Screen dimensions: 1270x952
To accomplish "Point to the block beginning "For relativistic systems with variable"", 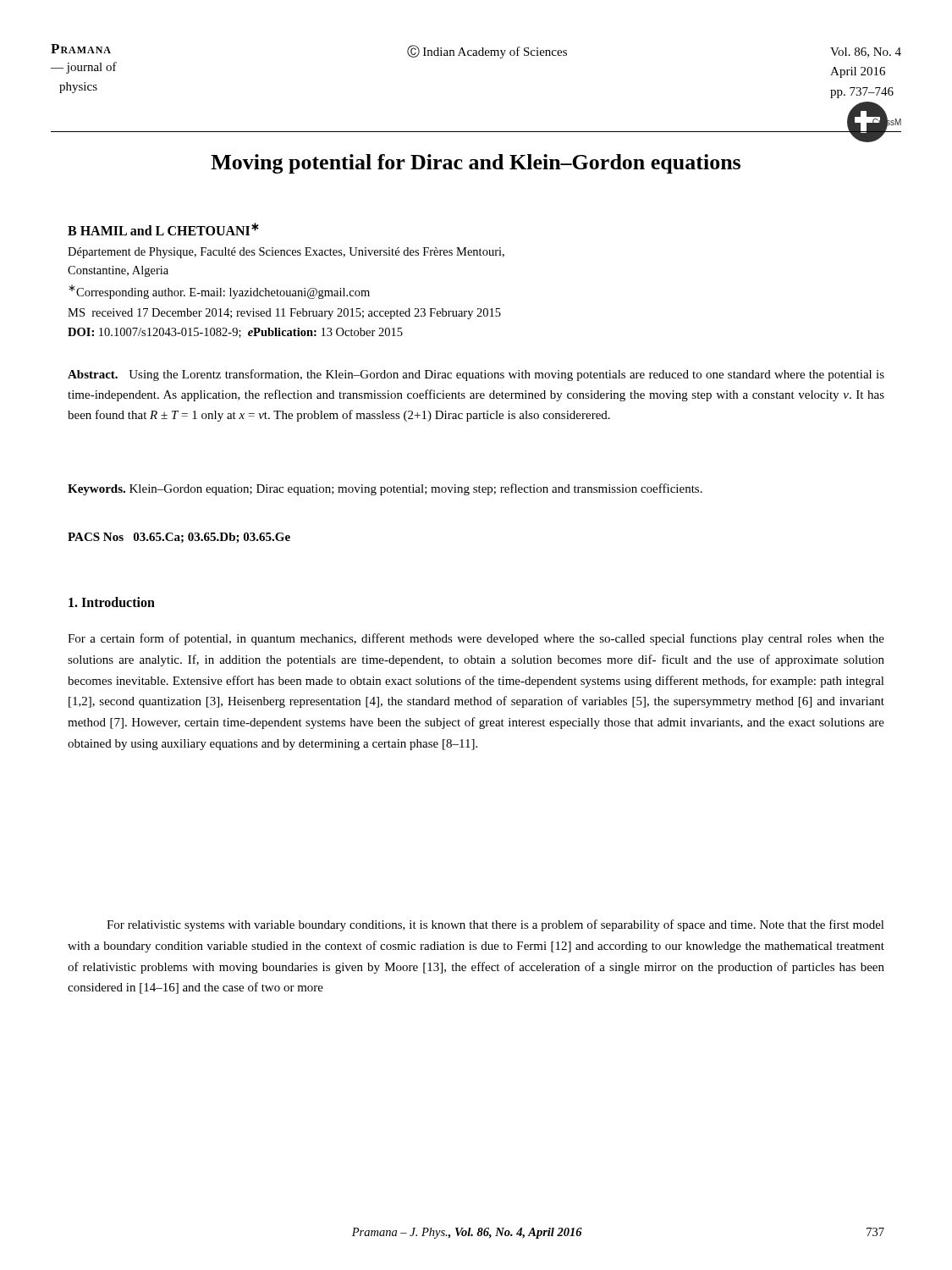I will (x=476, y=956).
